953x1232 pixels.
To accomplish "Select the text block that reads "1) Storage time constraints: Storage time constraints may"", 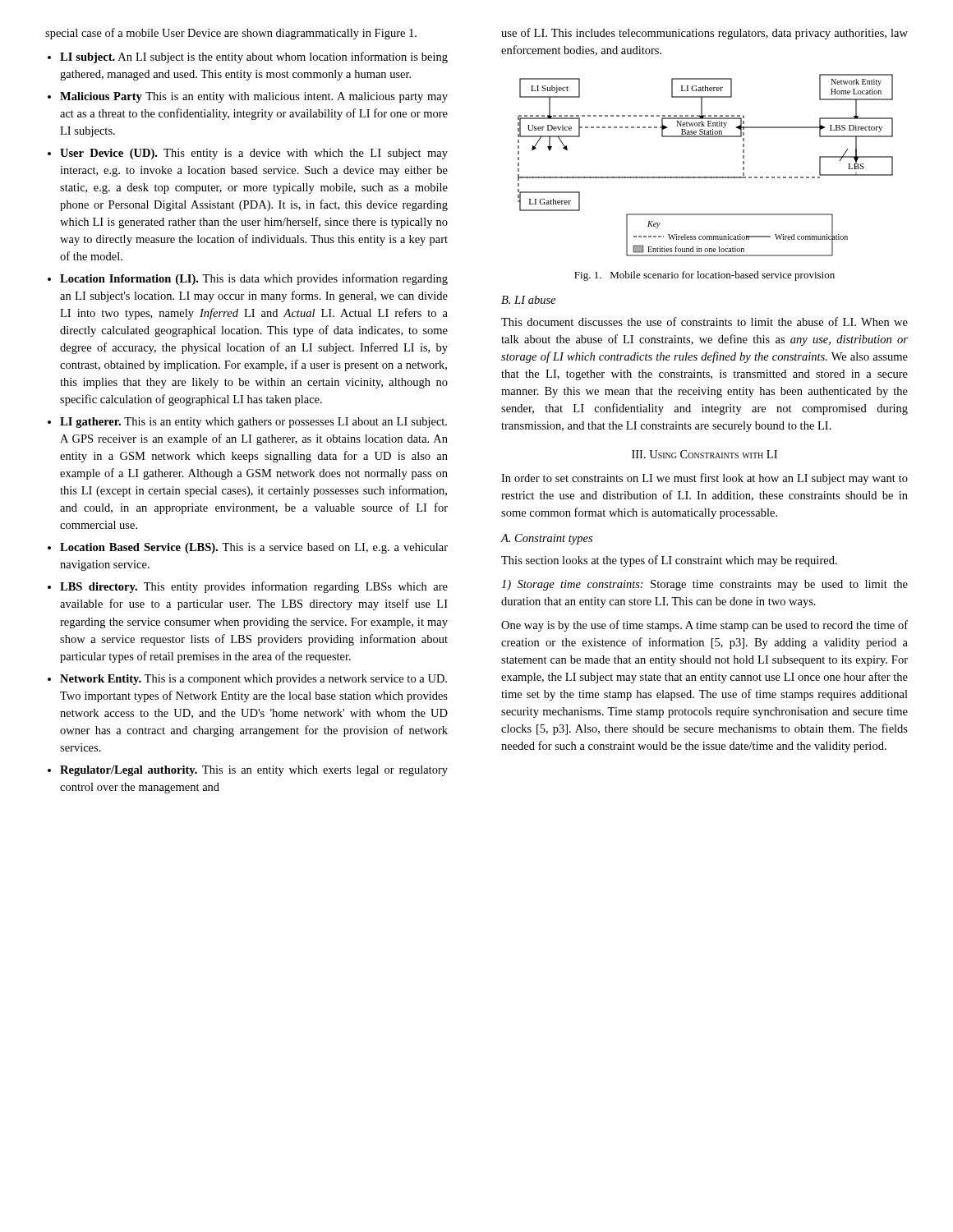I will tap(705, 665).
